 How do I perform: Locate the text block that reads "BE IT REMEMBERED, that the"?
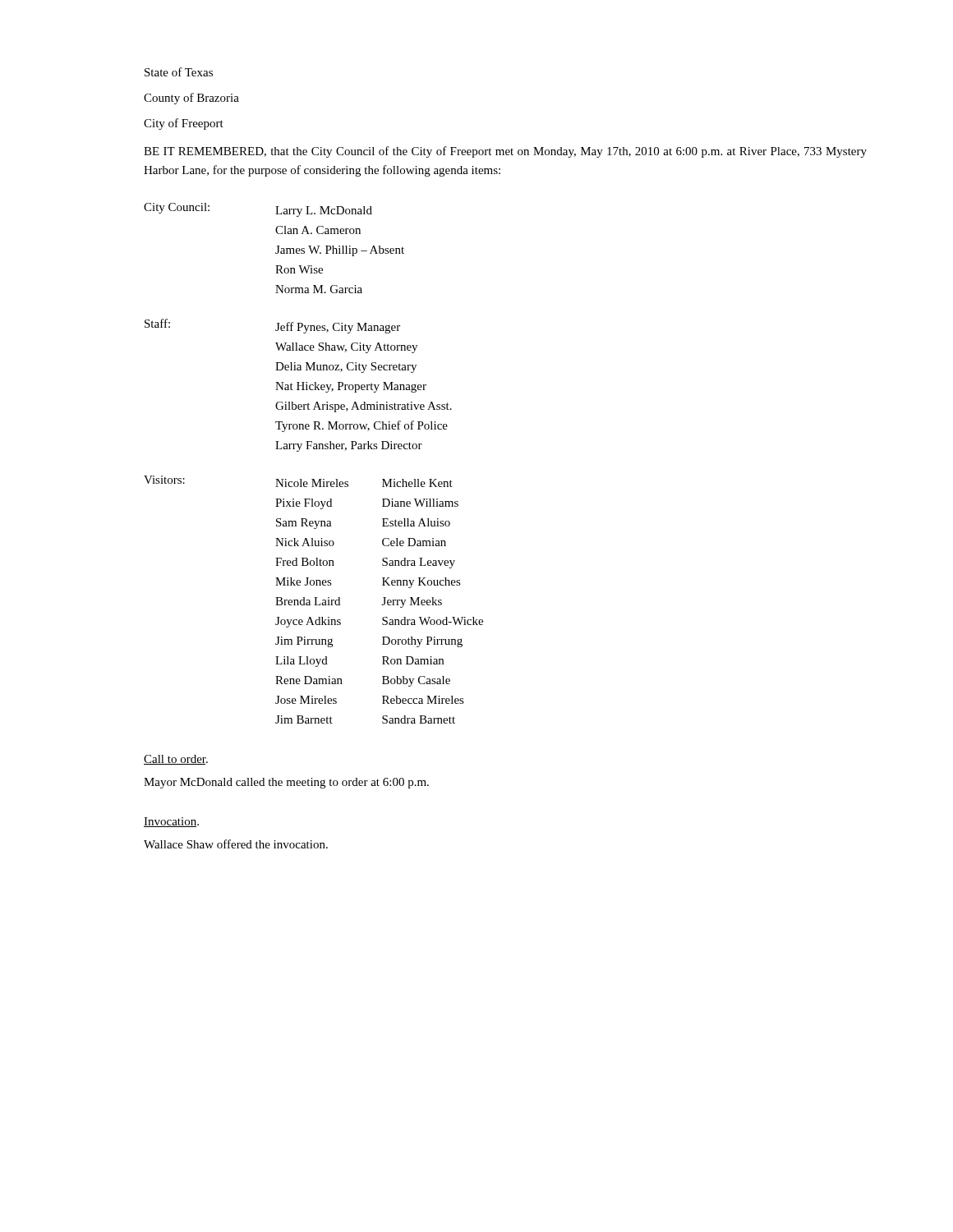(x=505, y=161)
